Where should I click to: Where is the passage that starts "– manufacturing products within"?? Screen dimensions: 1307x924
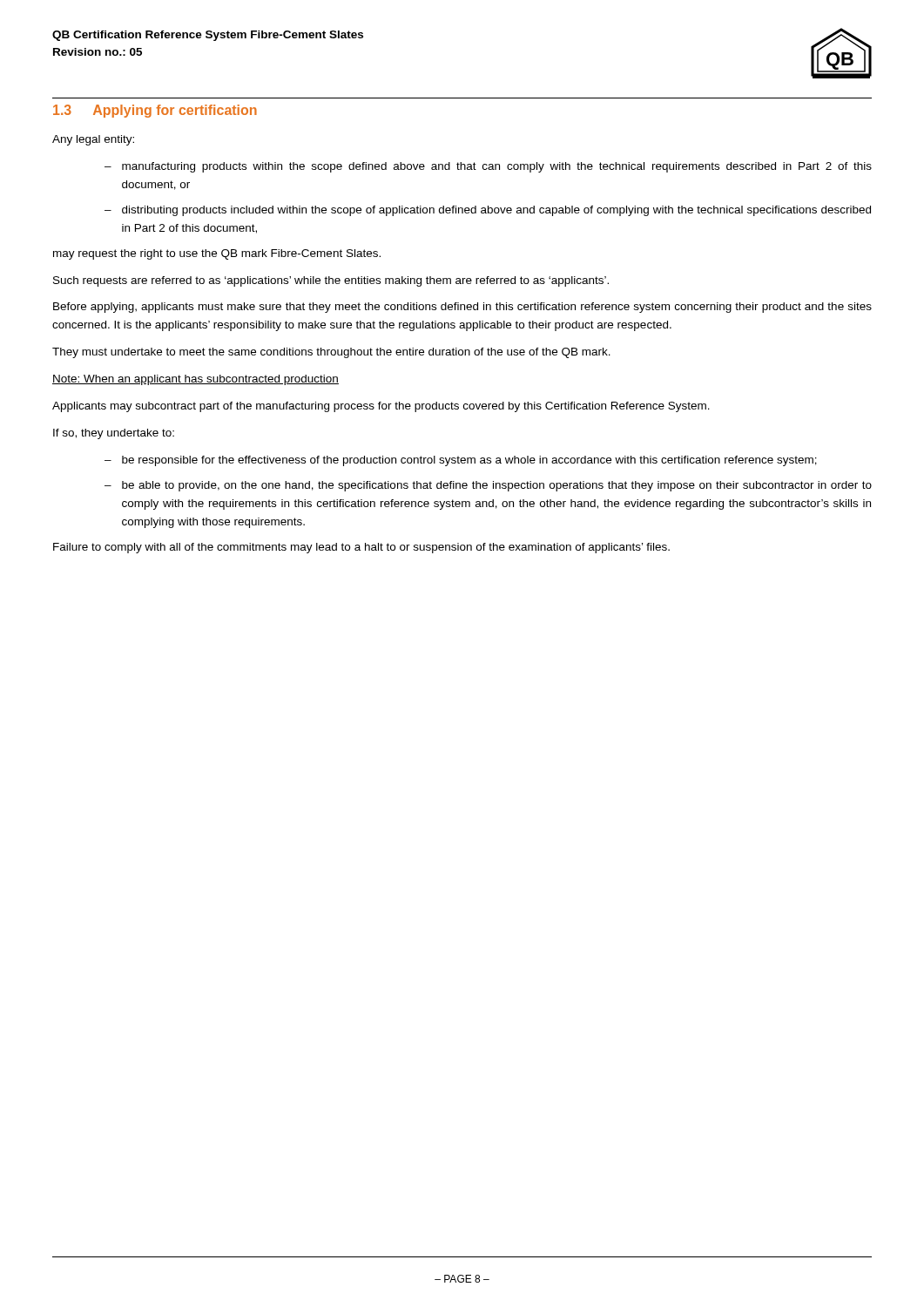tap(488, 176)
